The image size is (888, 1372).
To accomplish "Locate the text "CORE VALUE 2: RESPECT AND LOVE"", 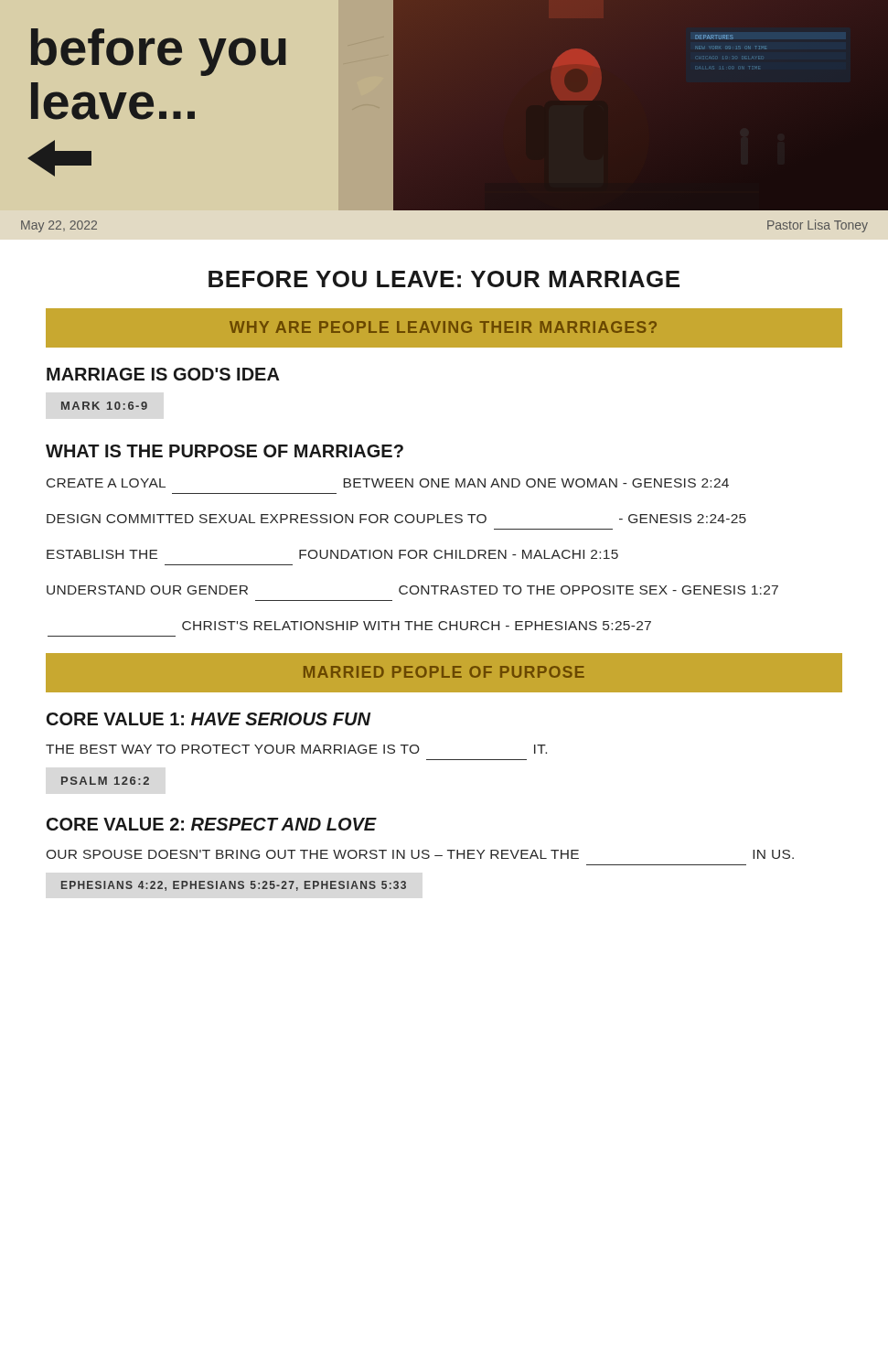I will pyautogui.click(x=211, y=824).
